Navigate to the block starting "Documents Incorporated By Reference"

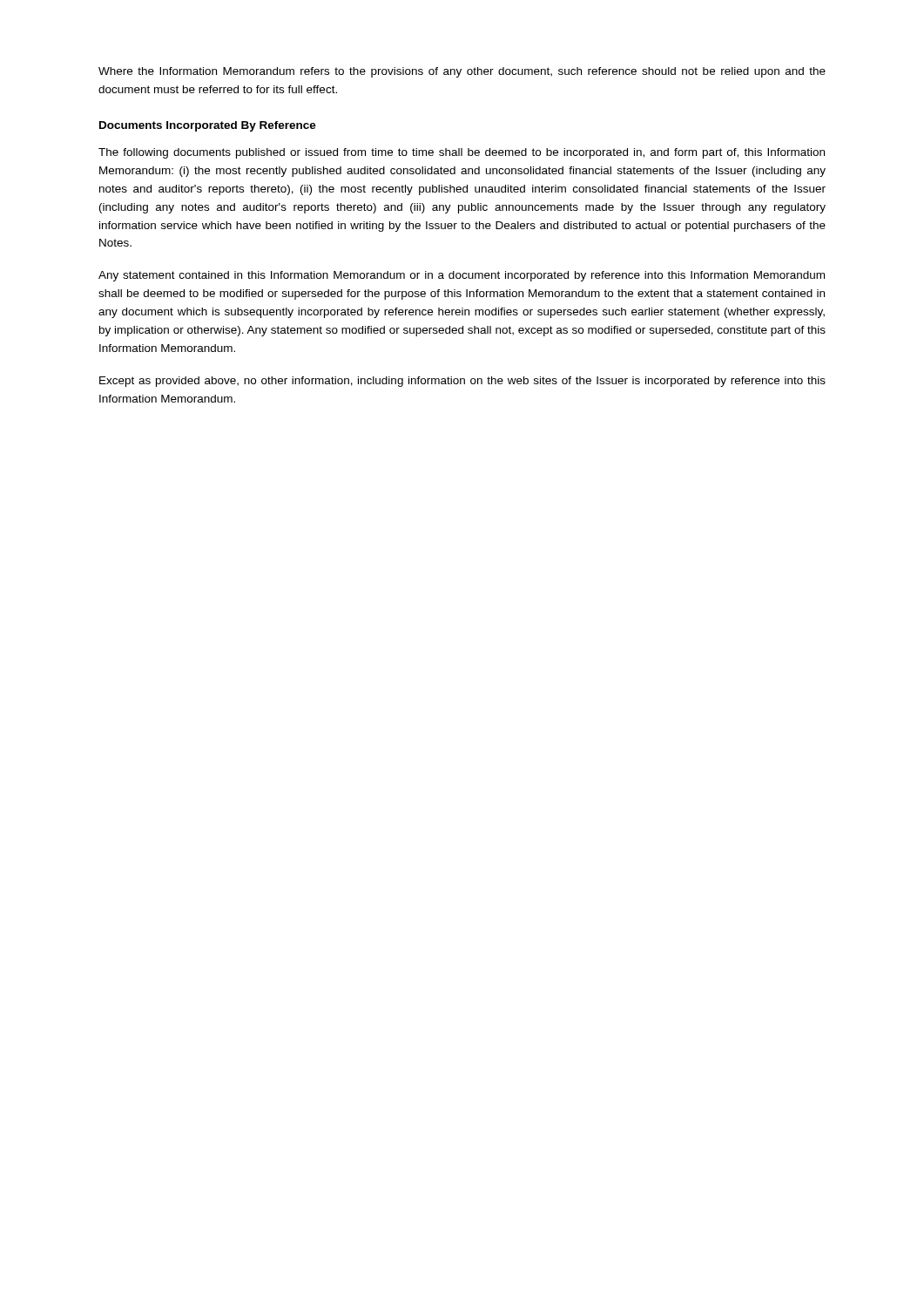point(207,125)
